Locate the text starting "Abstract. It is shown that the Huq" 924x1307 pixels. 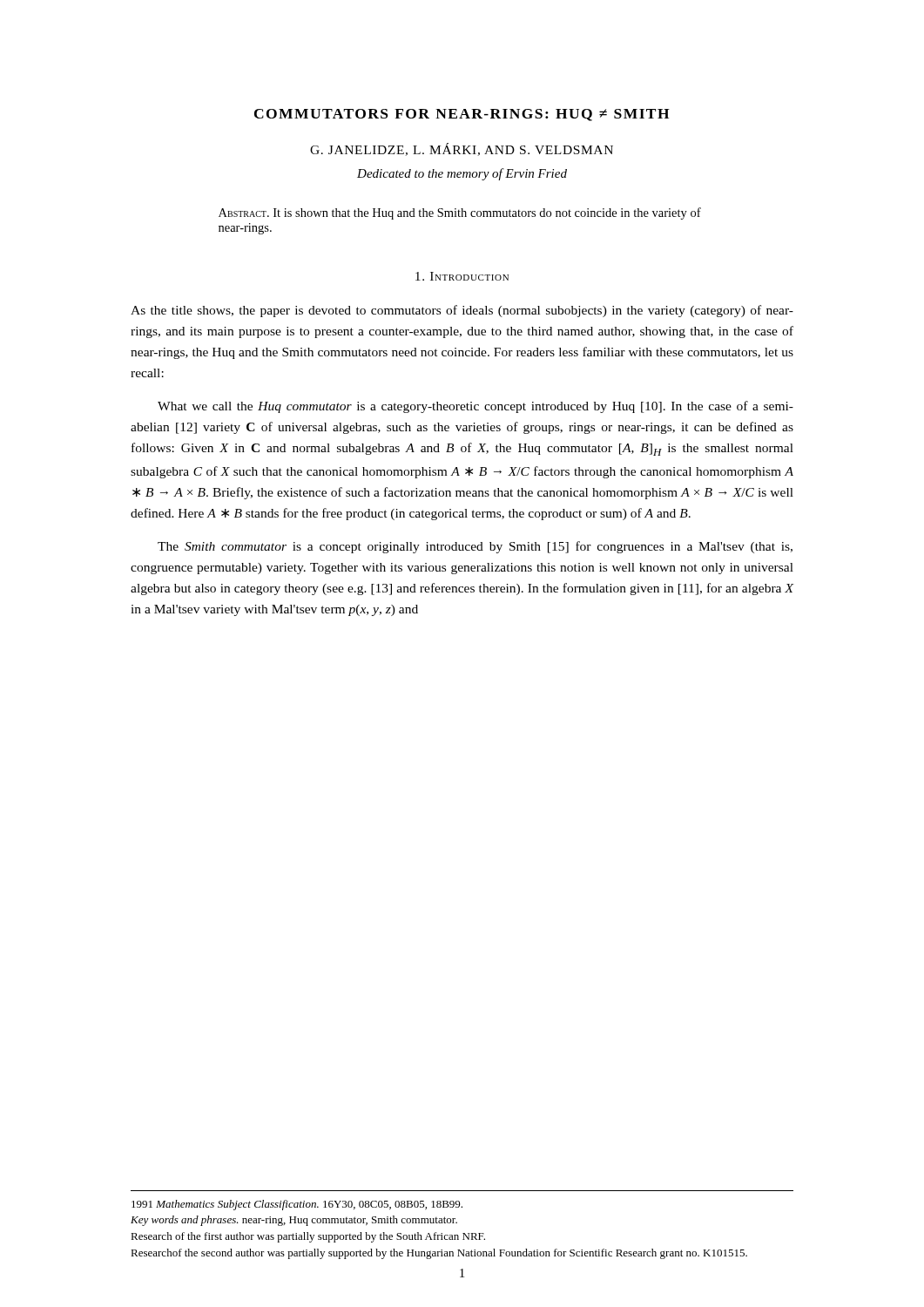(x=459, y=220)
